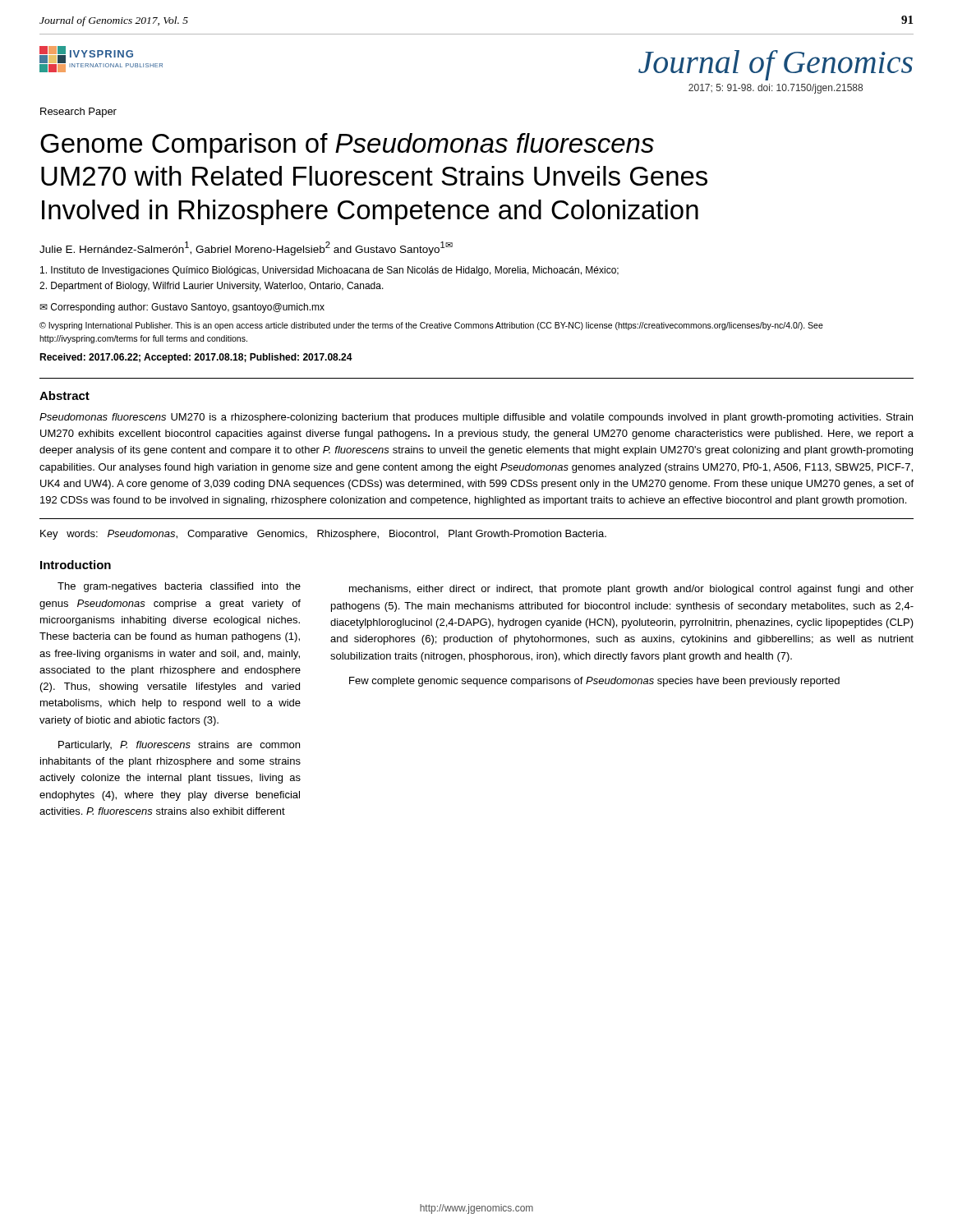953x1232 pixels.
Task: Find the region starting "Received: 2017.06.22; Accepted: 2017.08.18; Published: 2017.08.24"
Action: pos(196,357)
